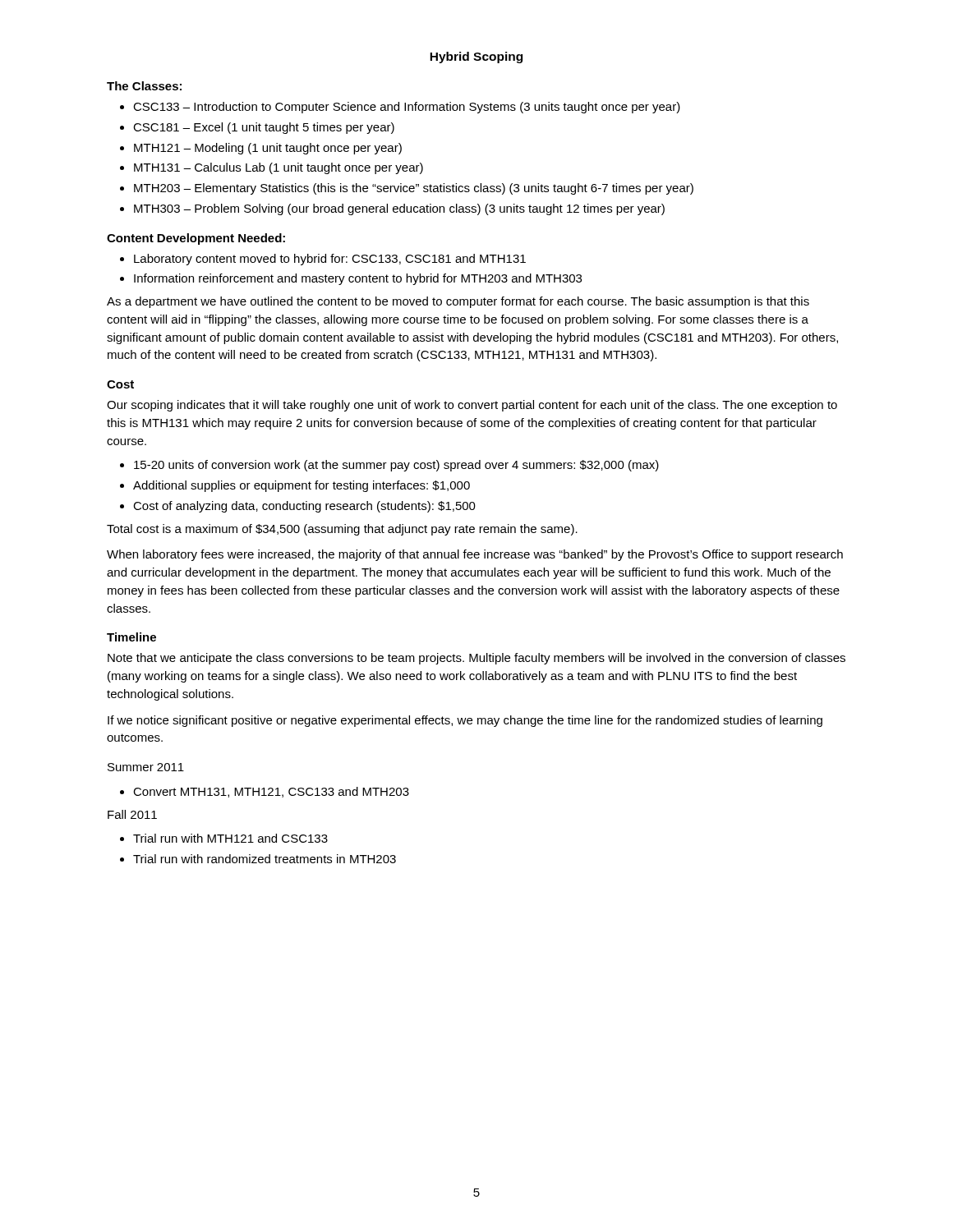953x1232 pixels.
Task: Select the text starting "Summer 2011"
Action: (146, 767)
